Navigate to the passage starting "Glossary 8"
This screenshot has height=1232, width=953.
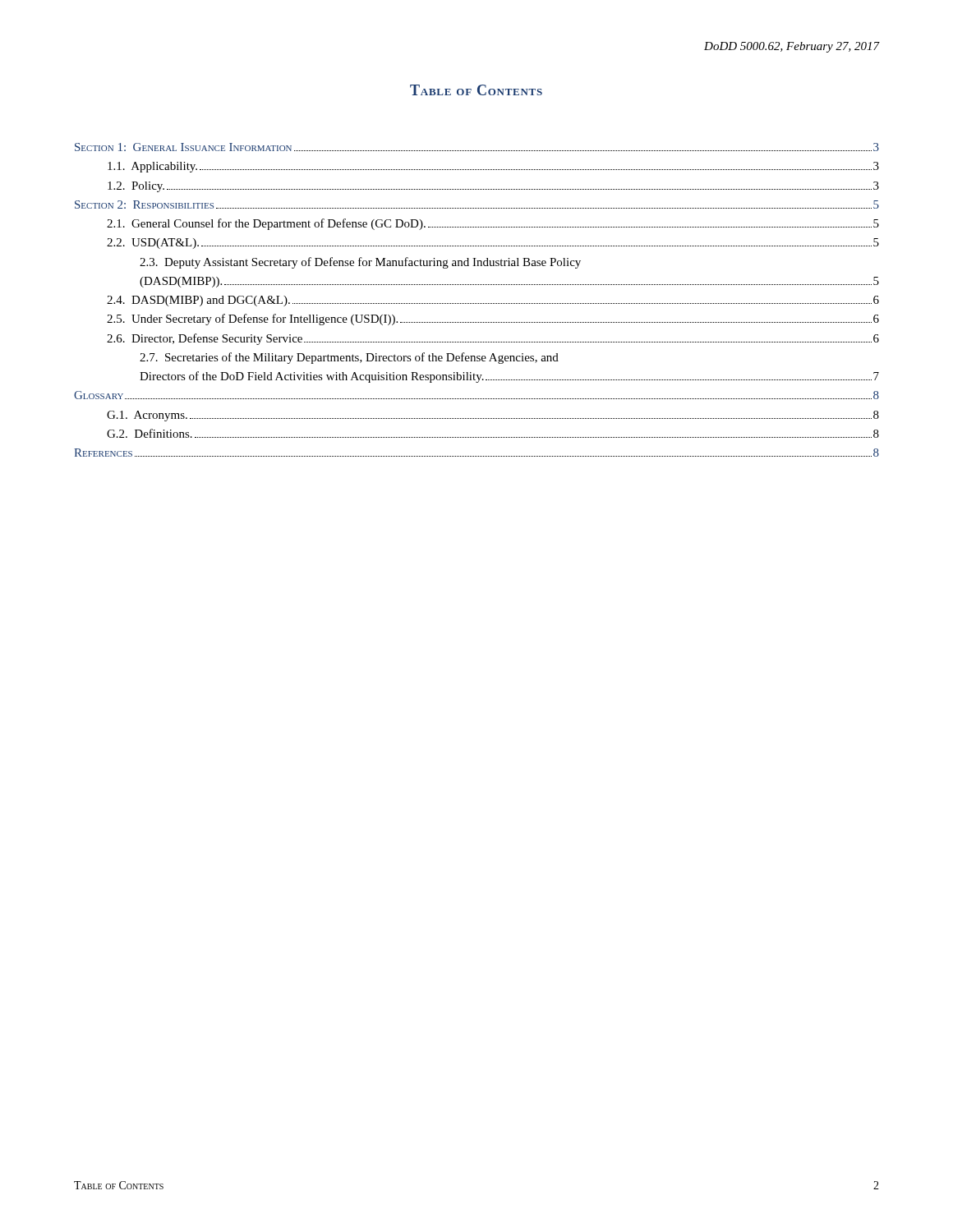(476, 396)
